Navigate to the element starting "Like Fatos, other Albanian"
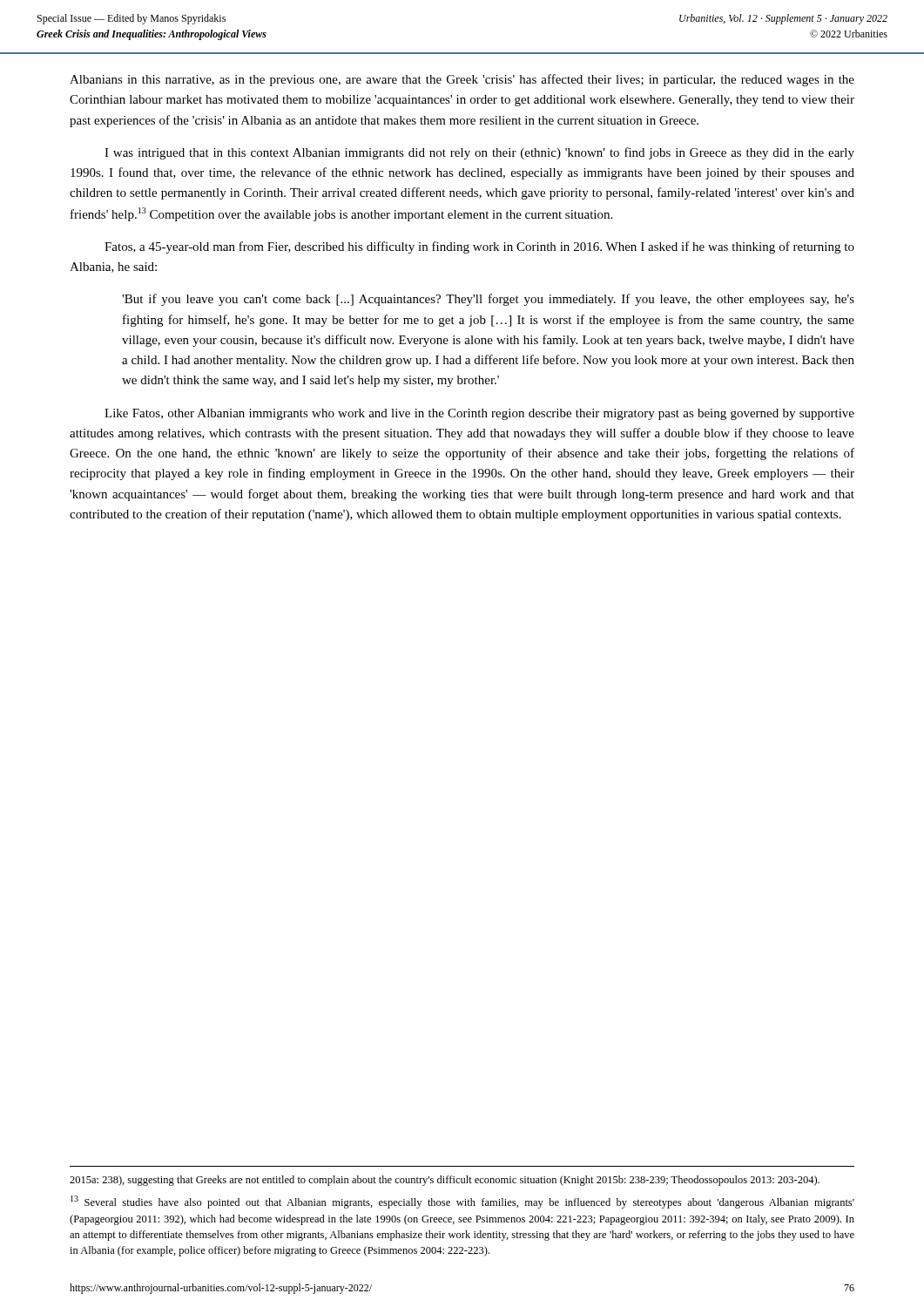The width and height of the screenshot is (924, 1307). (x=462, y=464)
